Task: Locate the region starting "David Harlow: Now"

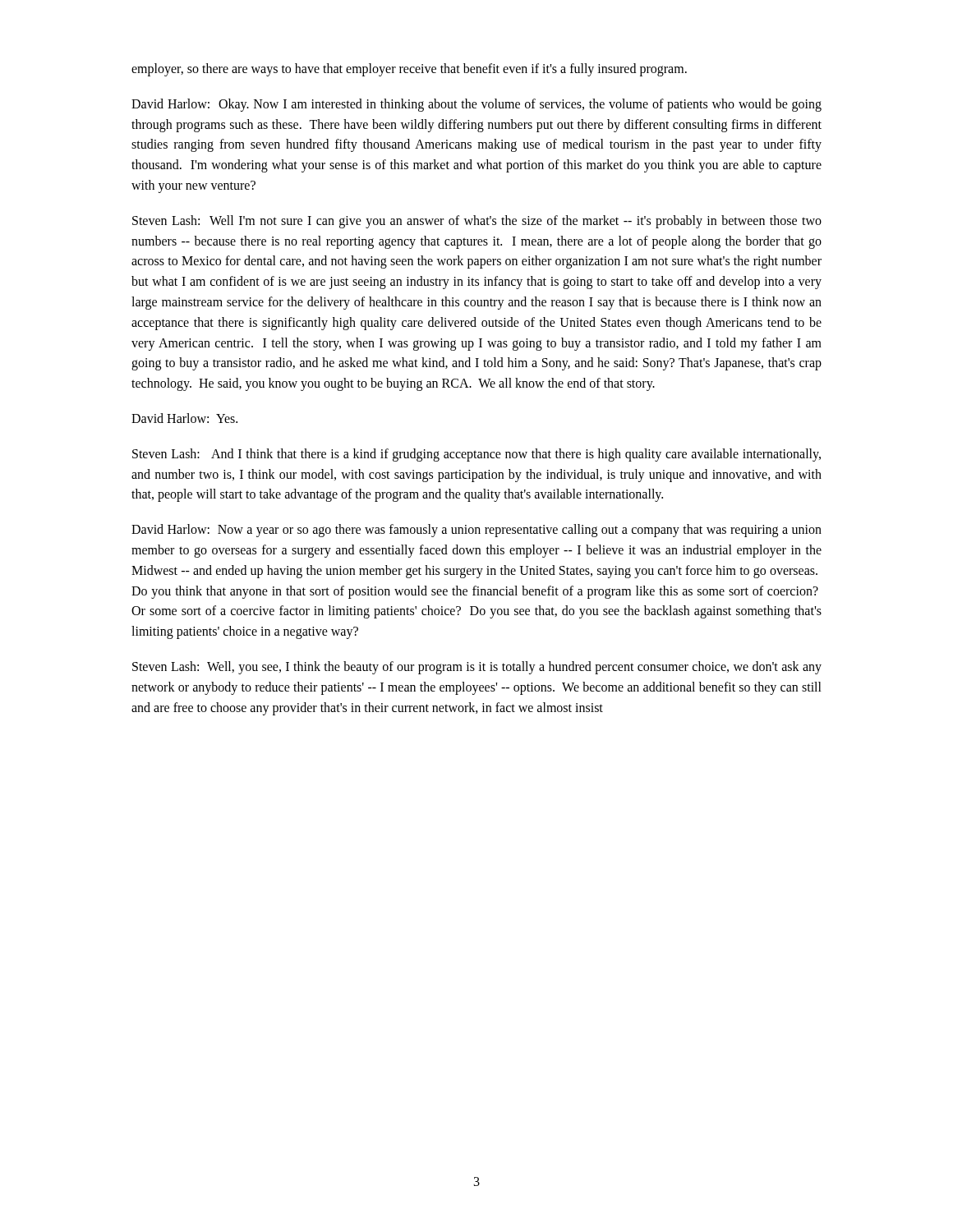Action: pyautogui.click(x=476, y=580)
